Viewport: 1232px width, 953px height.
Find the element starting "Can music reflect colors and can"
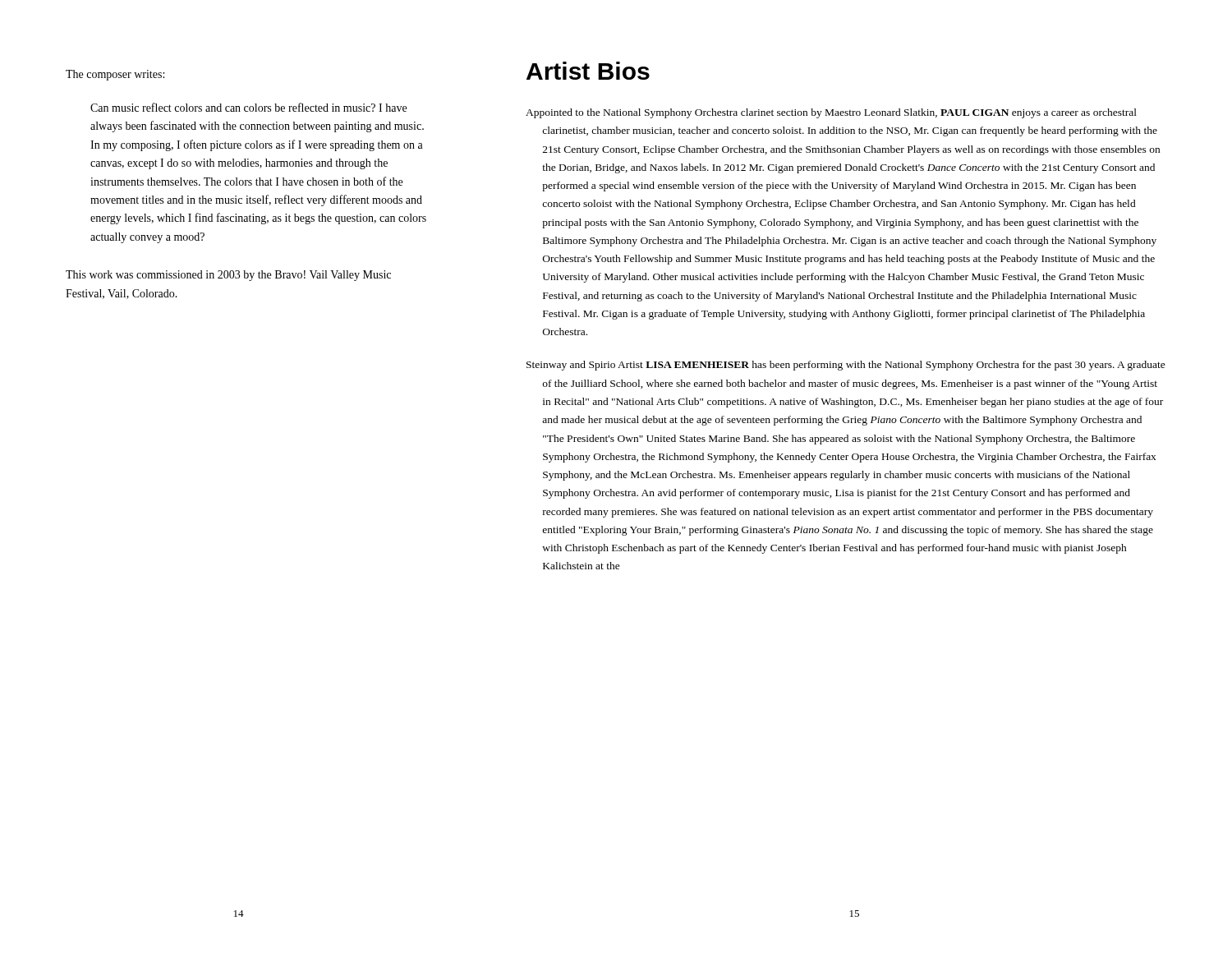tap(258, 172)
